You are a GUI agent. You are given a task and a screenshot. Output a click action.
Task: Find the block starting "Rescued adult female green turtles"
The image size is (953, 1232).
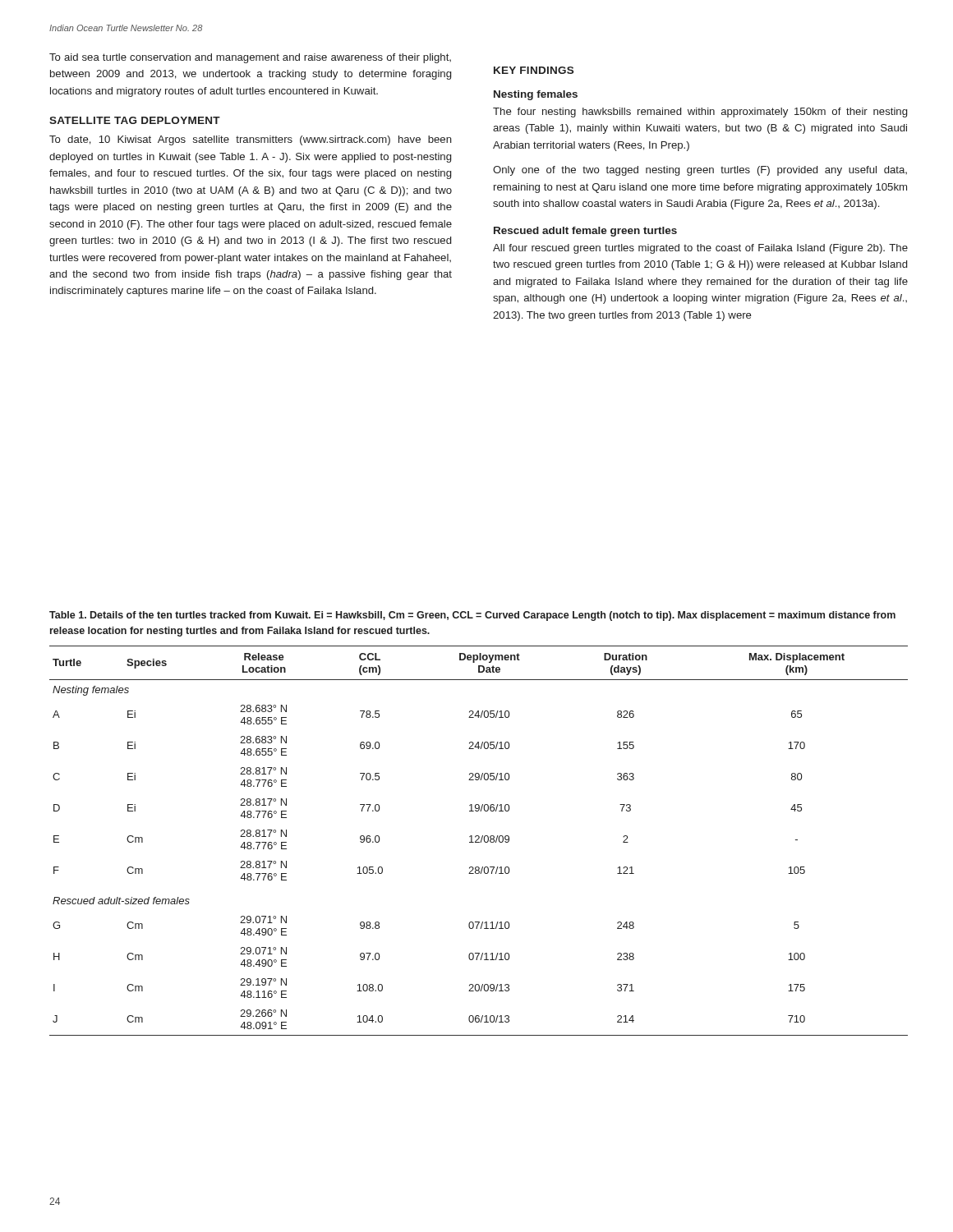[x=585, y=230]
